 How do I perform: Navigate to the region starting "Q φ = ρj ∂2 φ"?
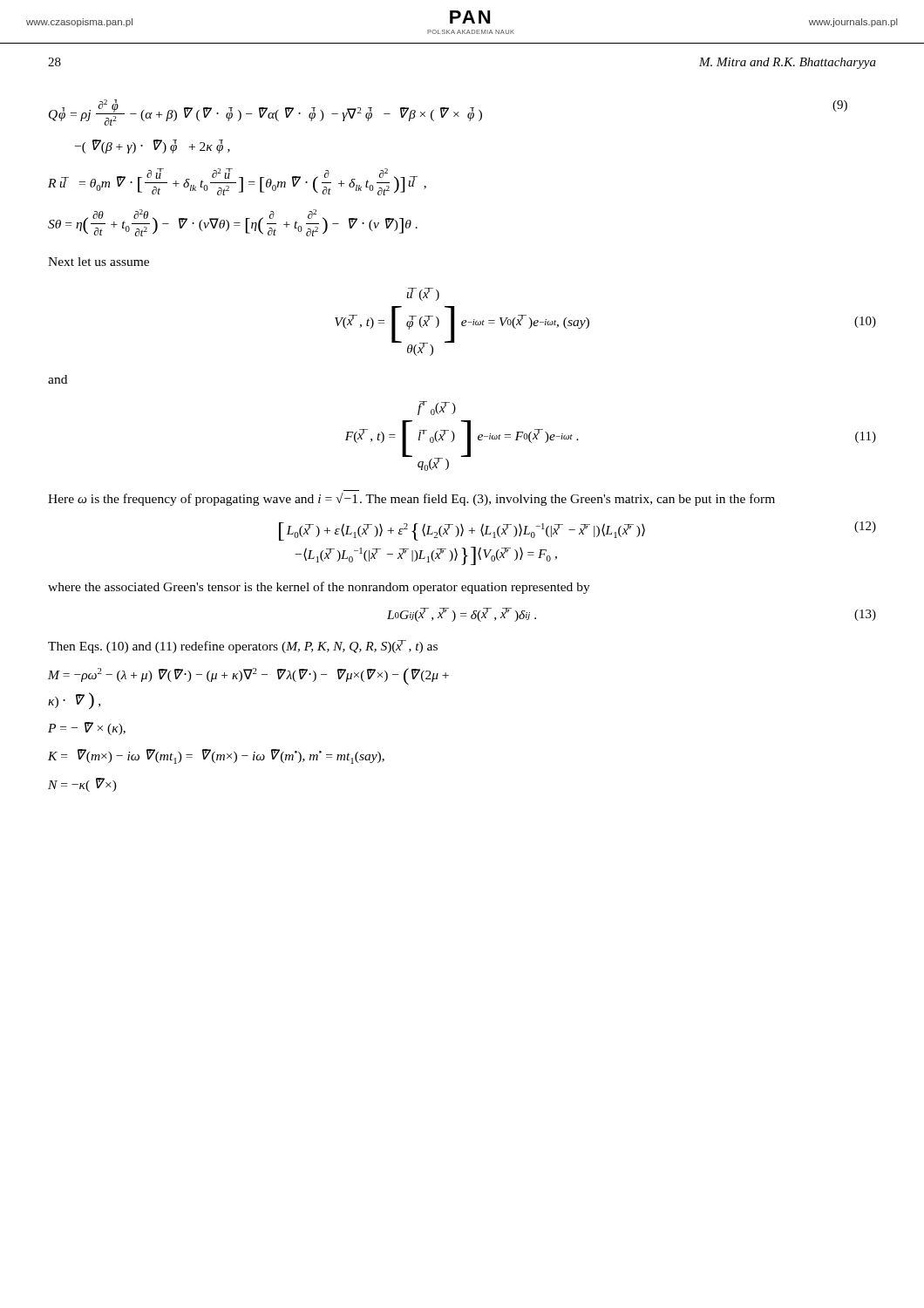(x=448, y=112)
